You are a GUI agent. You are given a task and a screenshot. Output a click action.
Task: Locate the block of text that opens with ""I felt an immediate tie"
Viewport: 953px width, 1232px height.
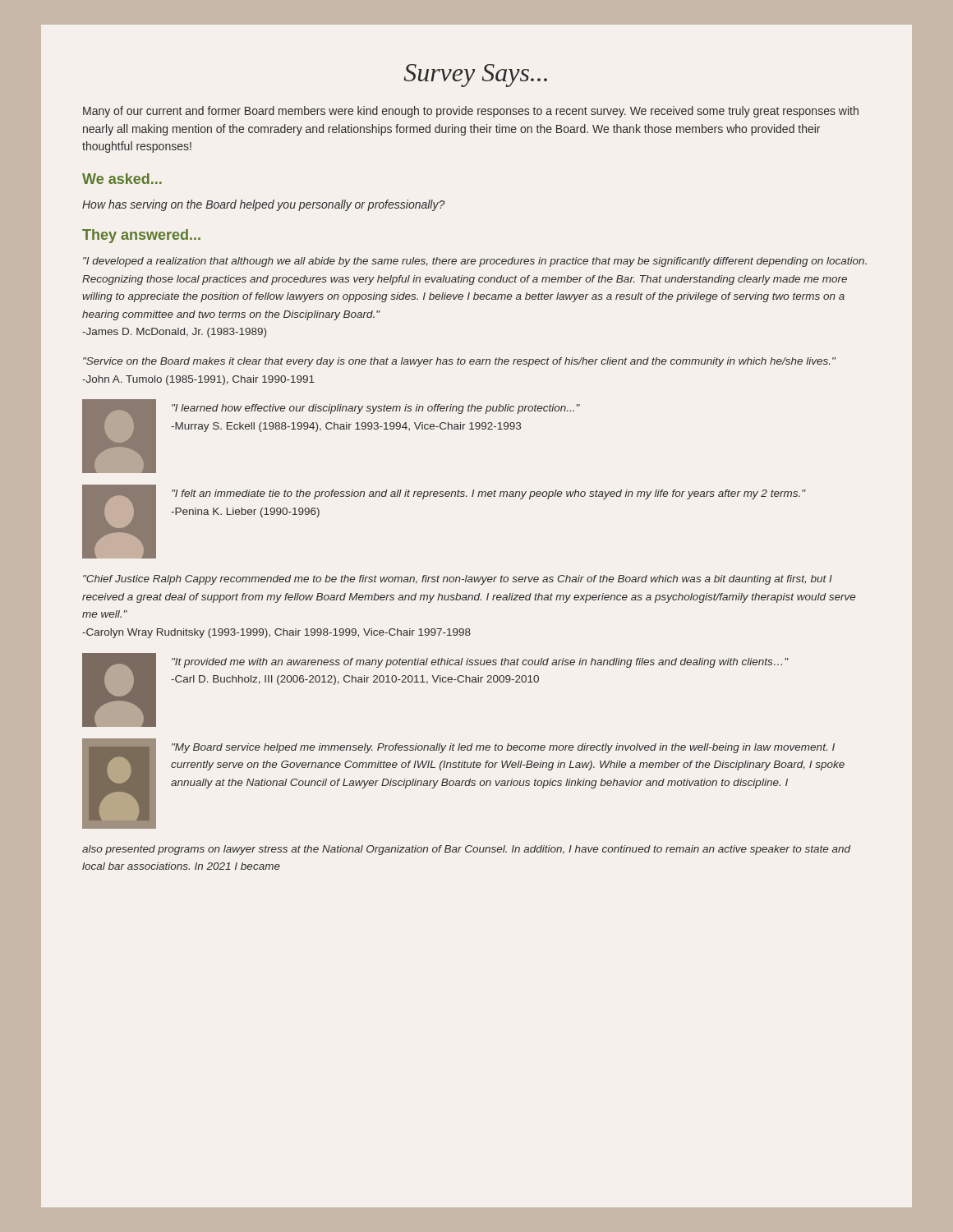click(488, 502)
